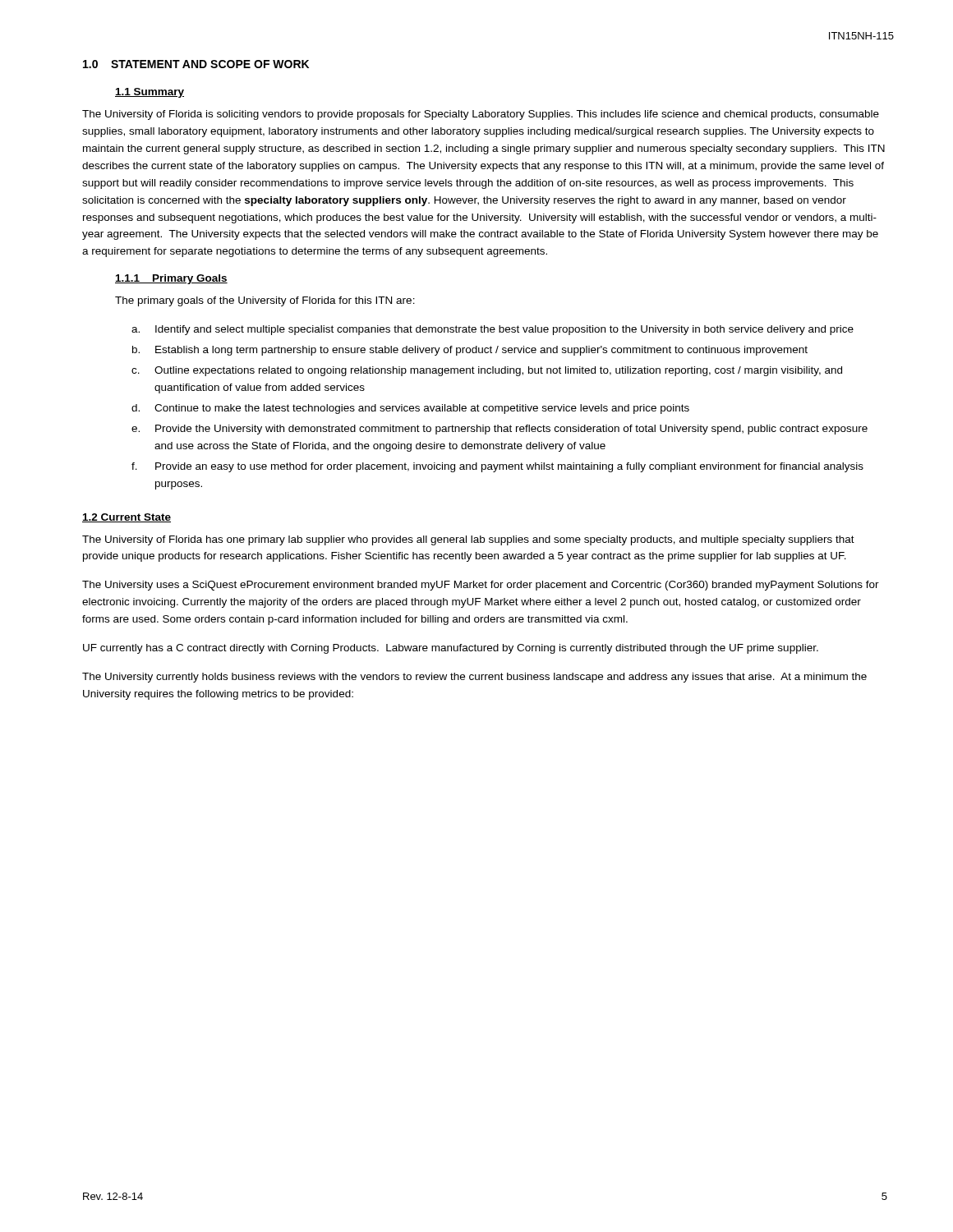
Task: Click on the list item containing "e. Provide the University with demonstrated"
Action: pos(509,438)
